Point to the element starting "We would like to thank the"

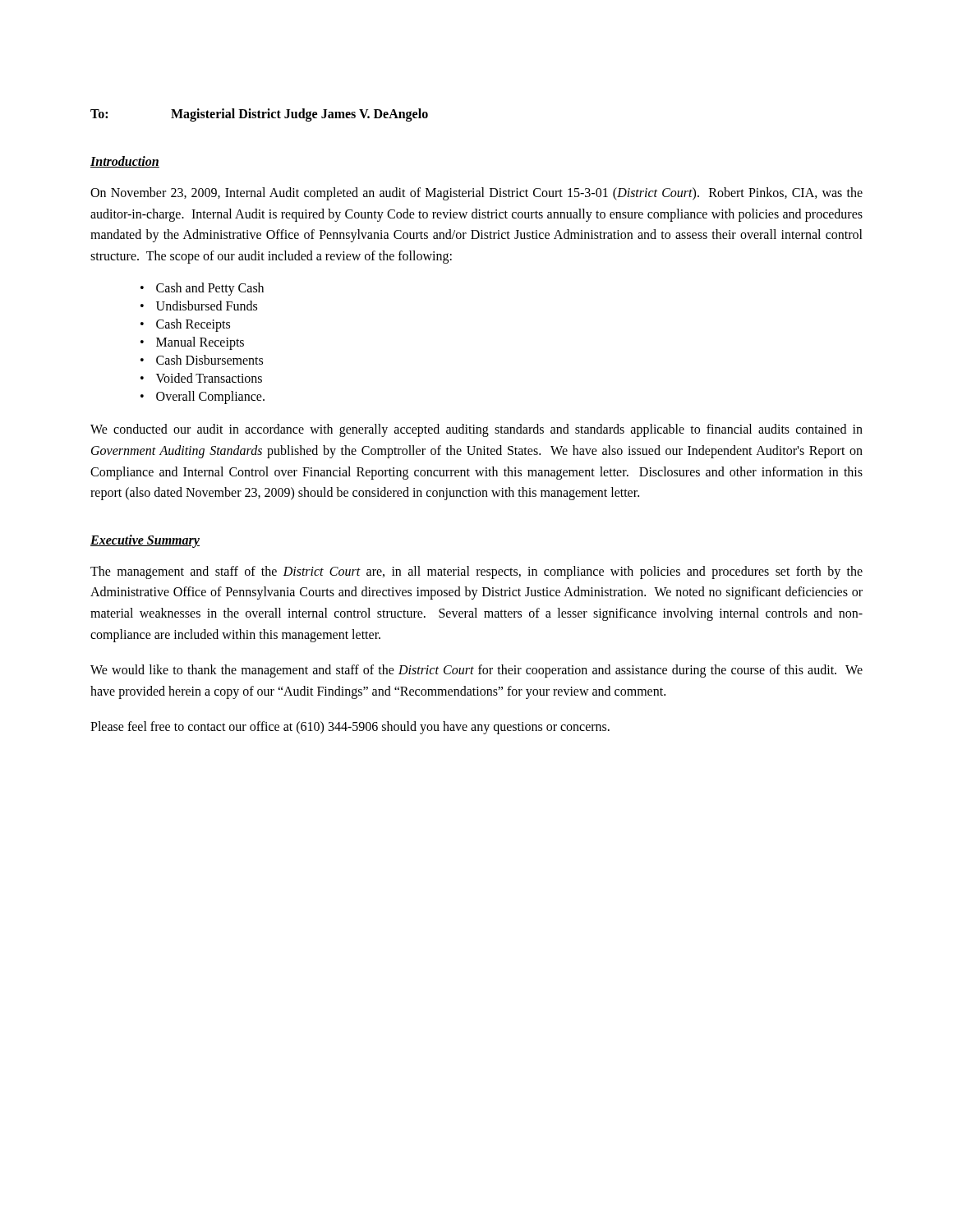[476, 680]
